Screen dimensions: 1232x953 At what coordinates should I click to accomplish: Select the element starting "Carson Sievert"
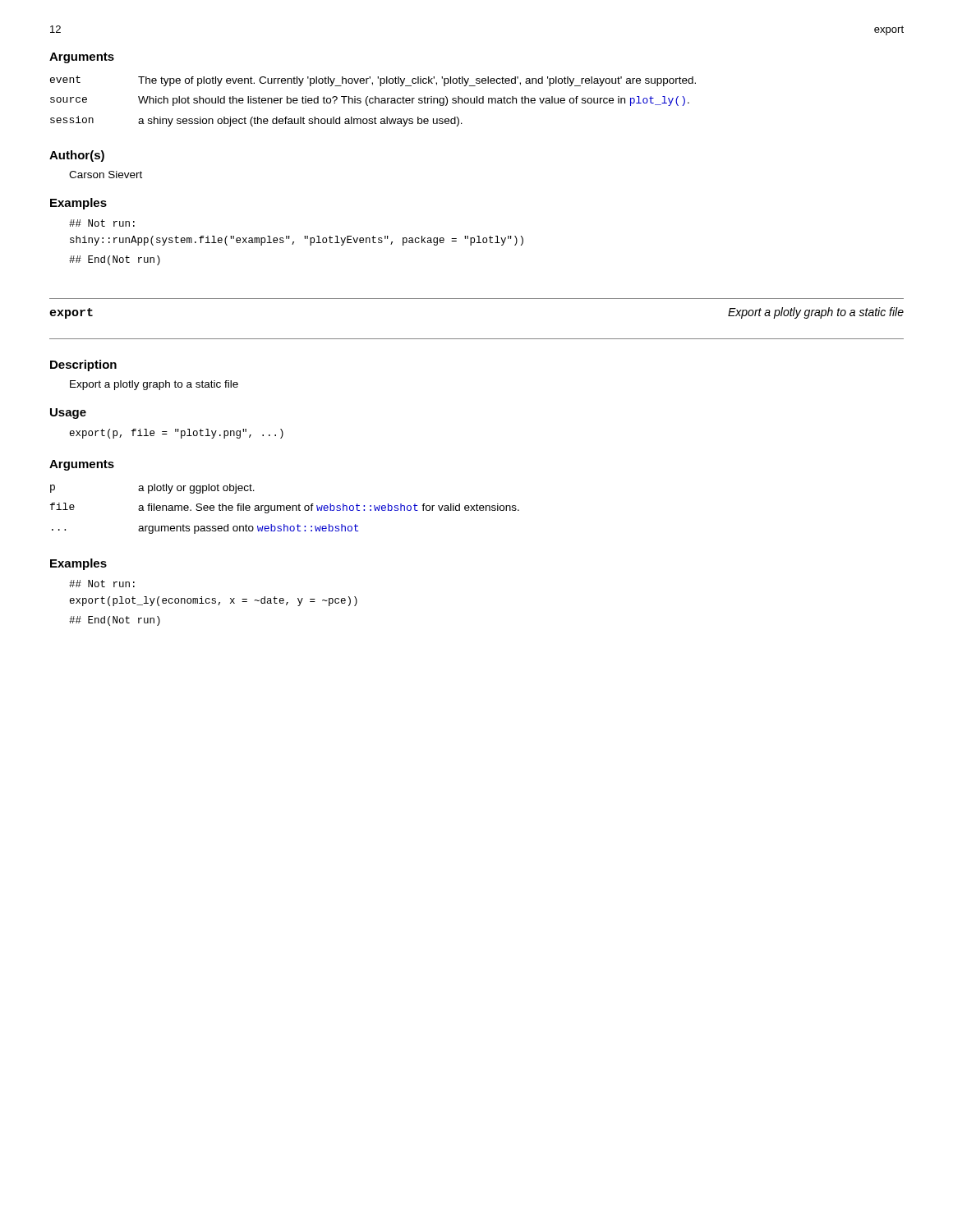tap(106, 175)
